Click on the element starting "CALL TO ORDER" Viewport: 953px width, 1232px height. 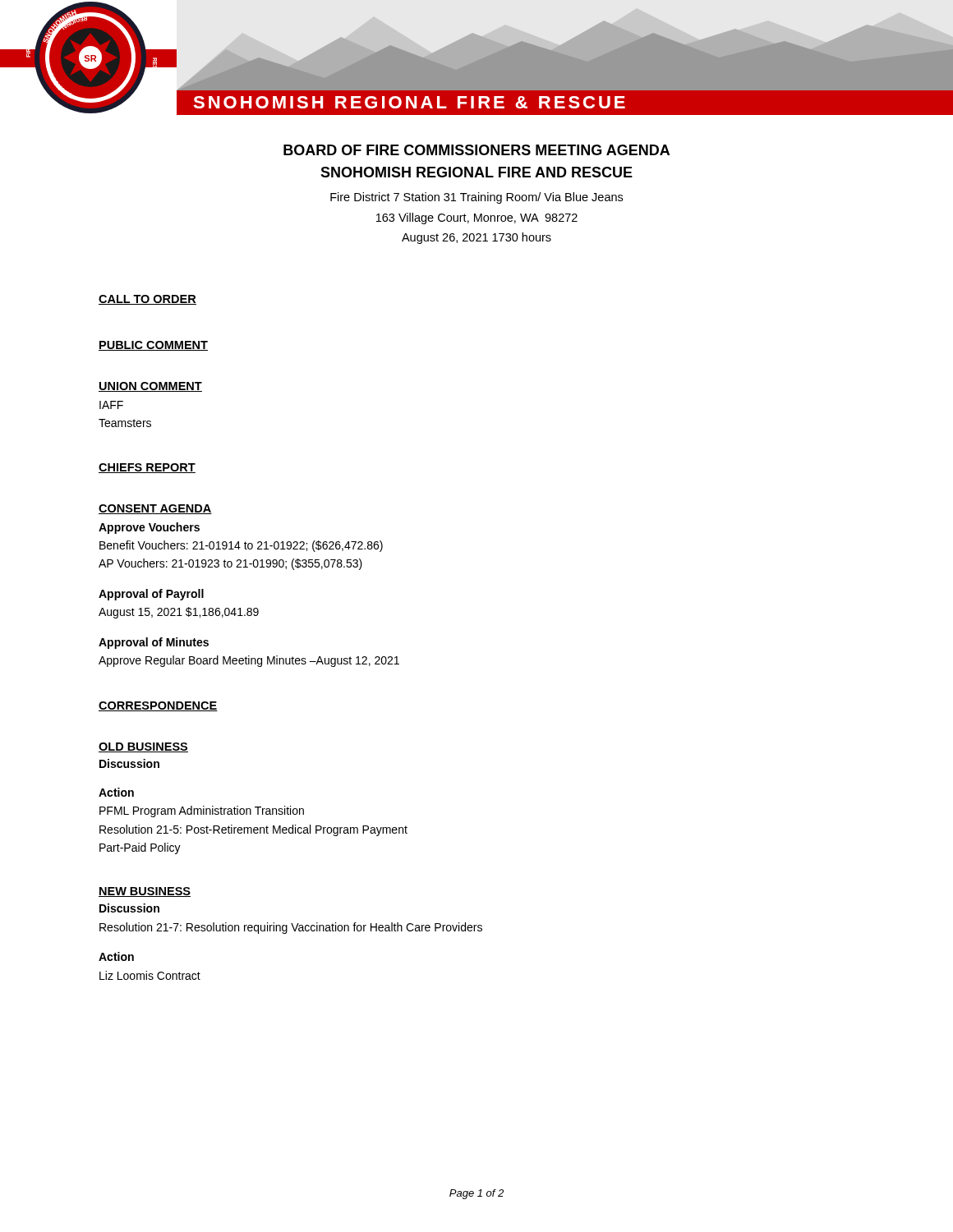point(147,299)
